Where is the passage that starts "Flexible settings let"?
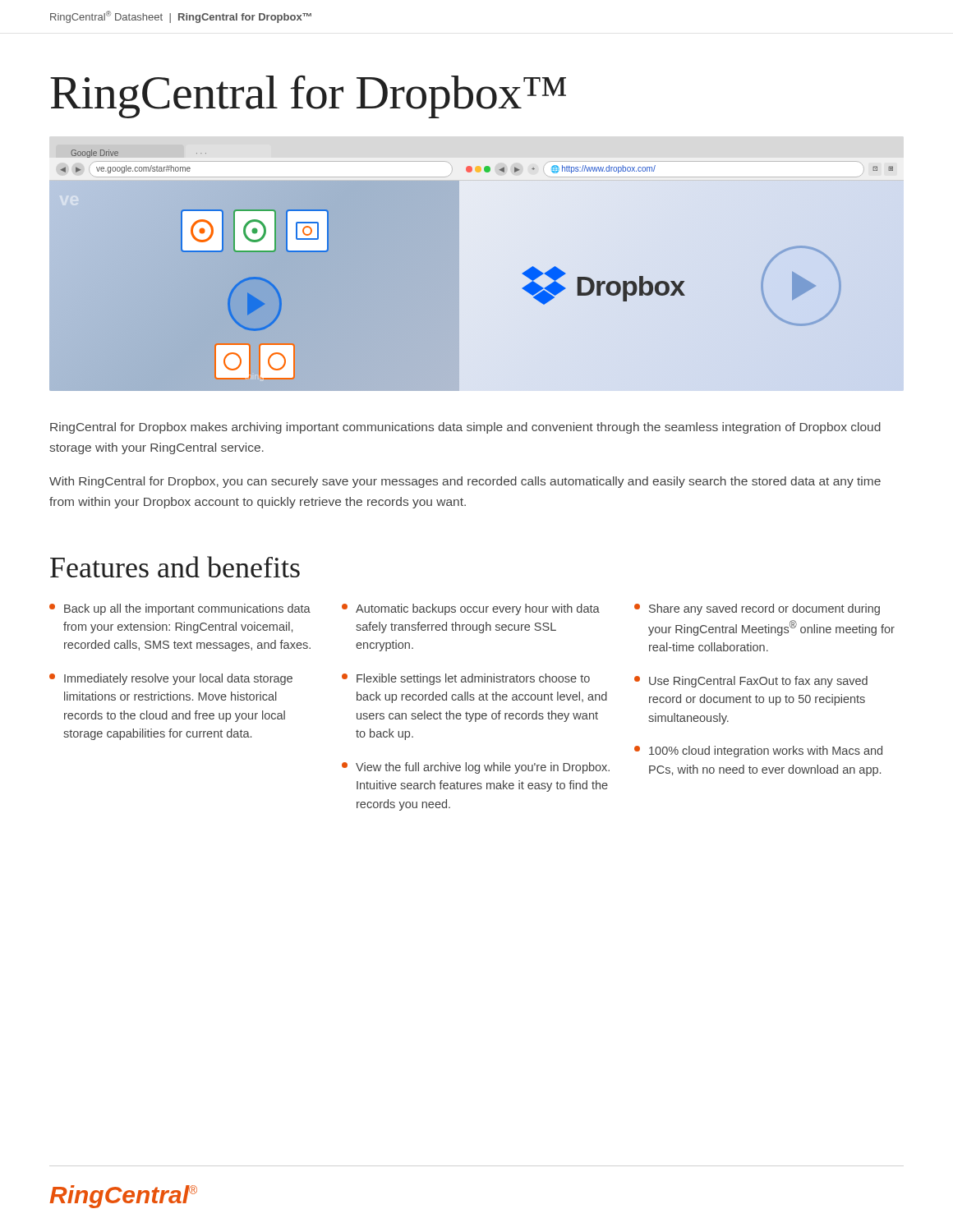The width and height of the screenshot is (953, 1232). 476,706
